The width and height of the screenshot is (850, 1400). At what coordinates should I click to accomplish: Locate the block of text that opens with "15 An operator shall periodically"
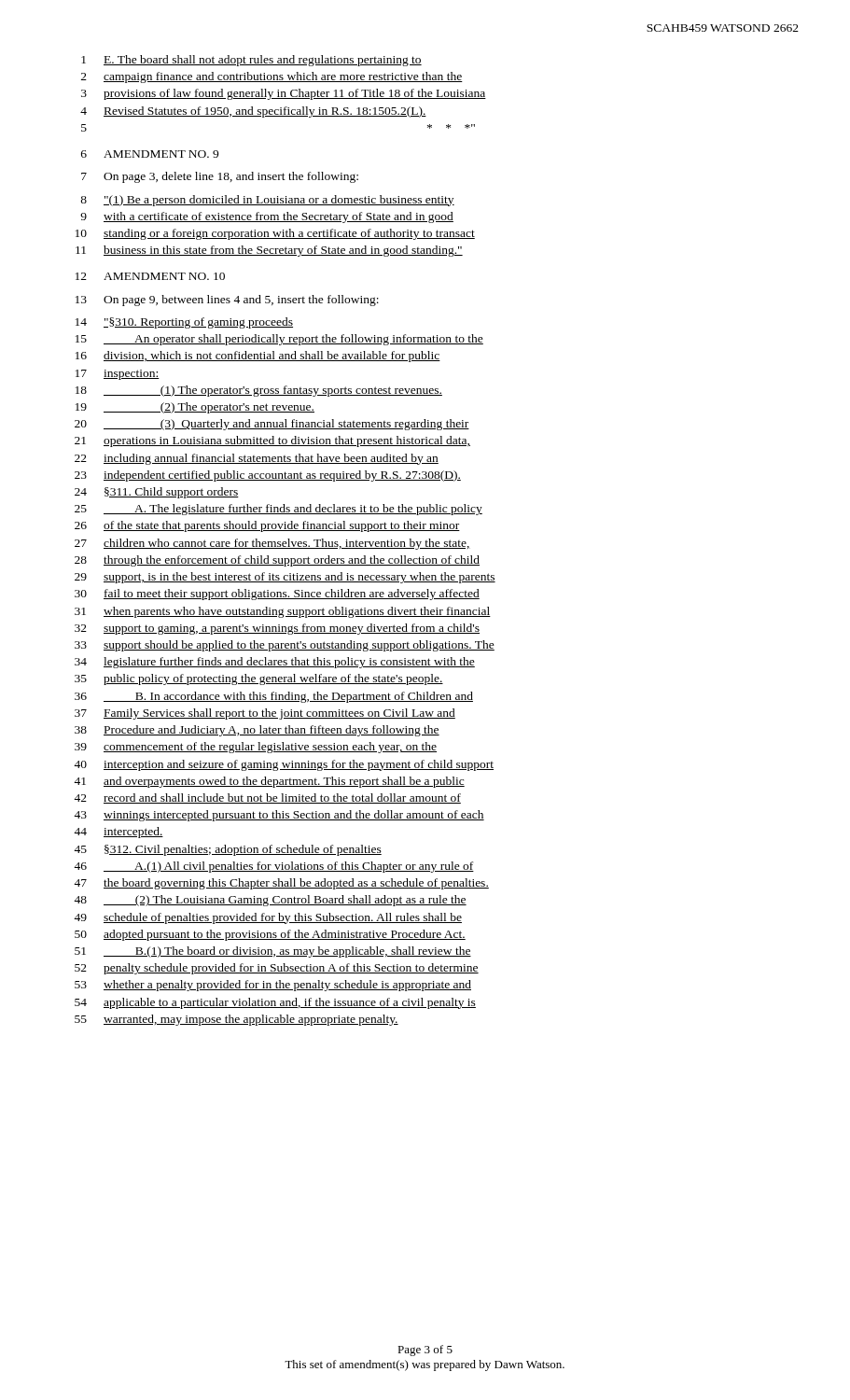pos(425,339)
